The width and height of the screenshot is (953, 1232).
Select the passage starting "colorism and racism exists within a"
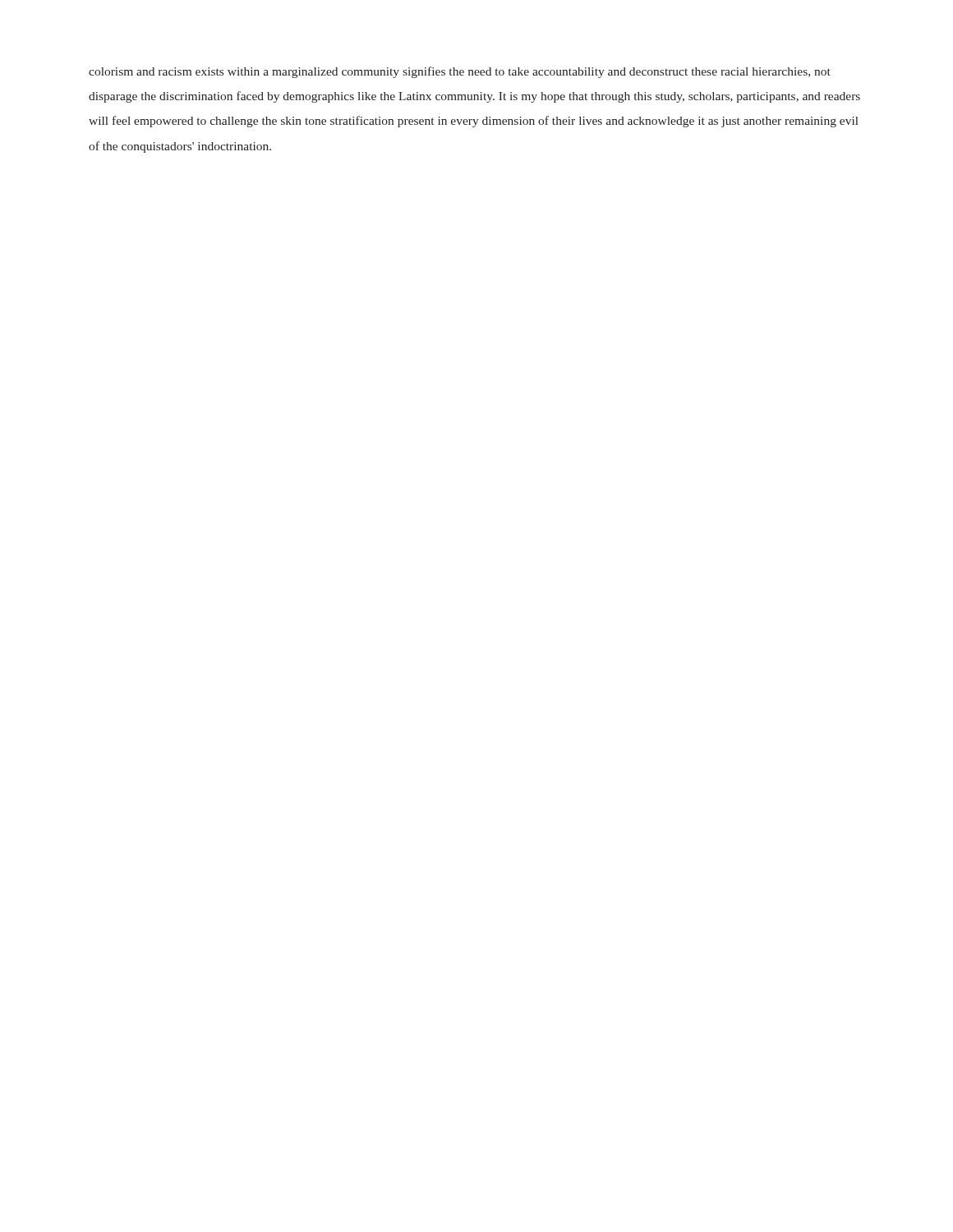pos(475,108)
